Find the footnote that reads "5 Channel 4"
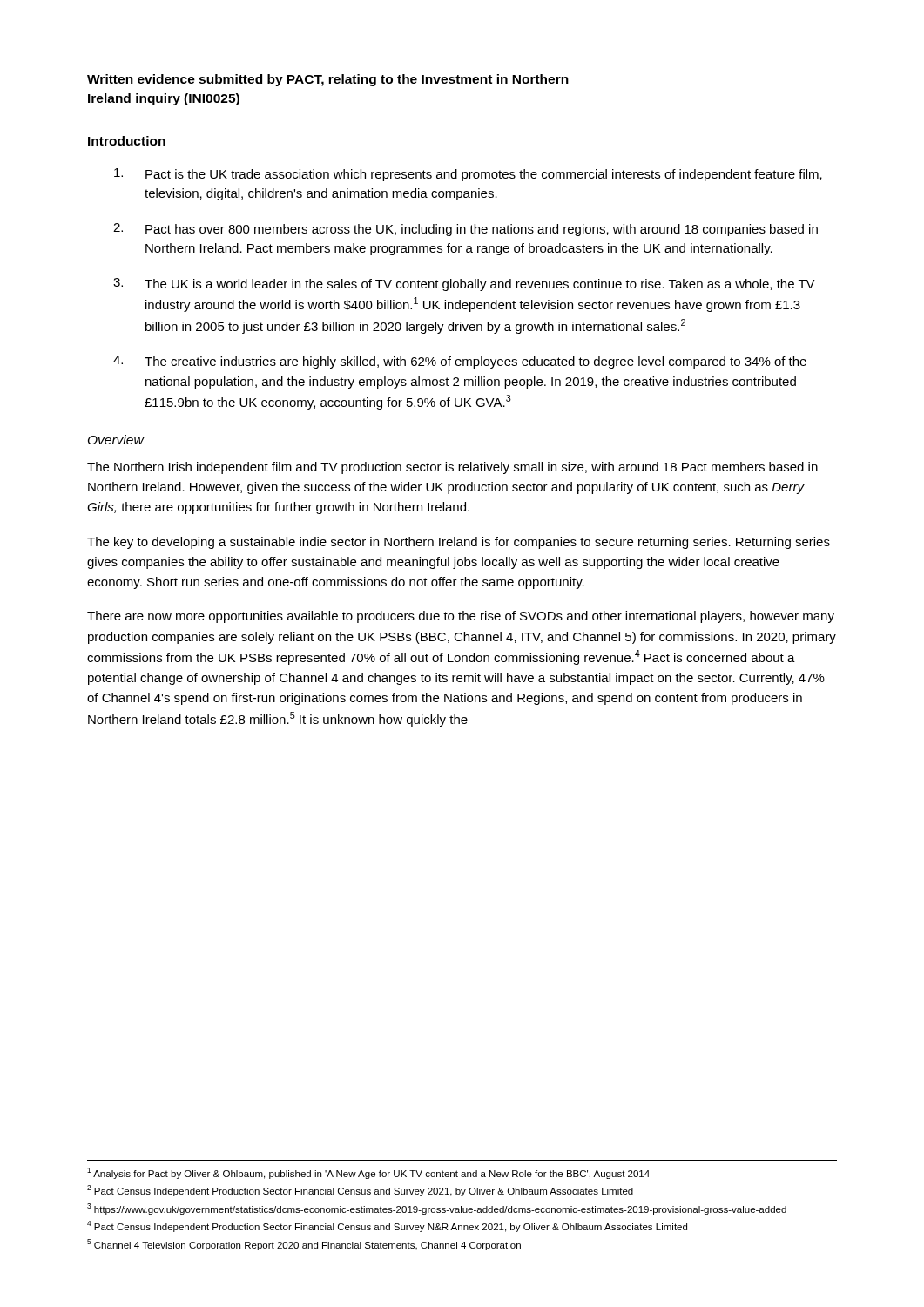The height and width of the screenshot is (1307, 924). 304,1244
